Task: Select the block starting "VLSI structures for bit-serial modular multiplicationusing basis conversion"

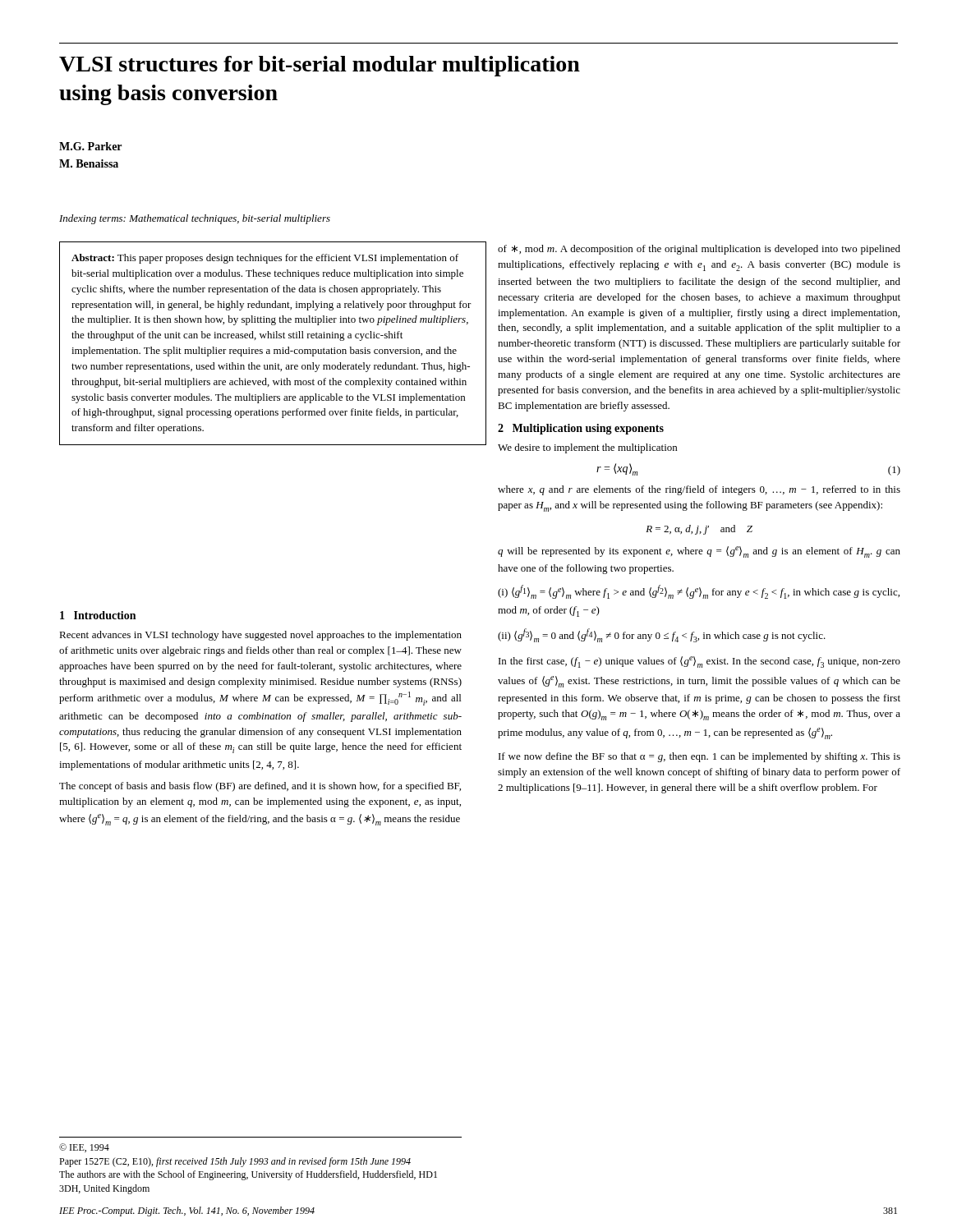Action: click(347, 78)
